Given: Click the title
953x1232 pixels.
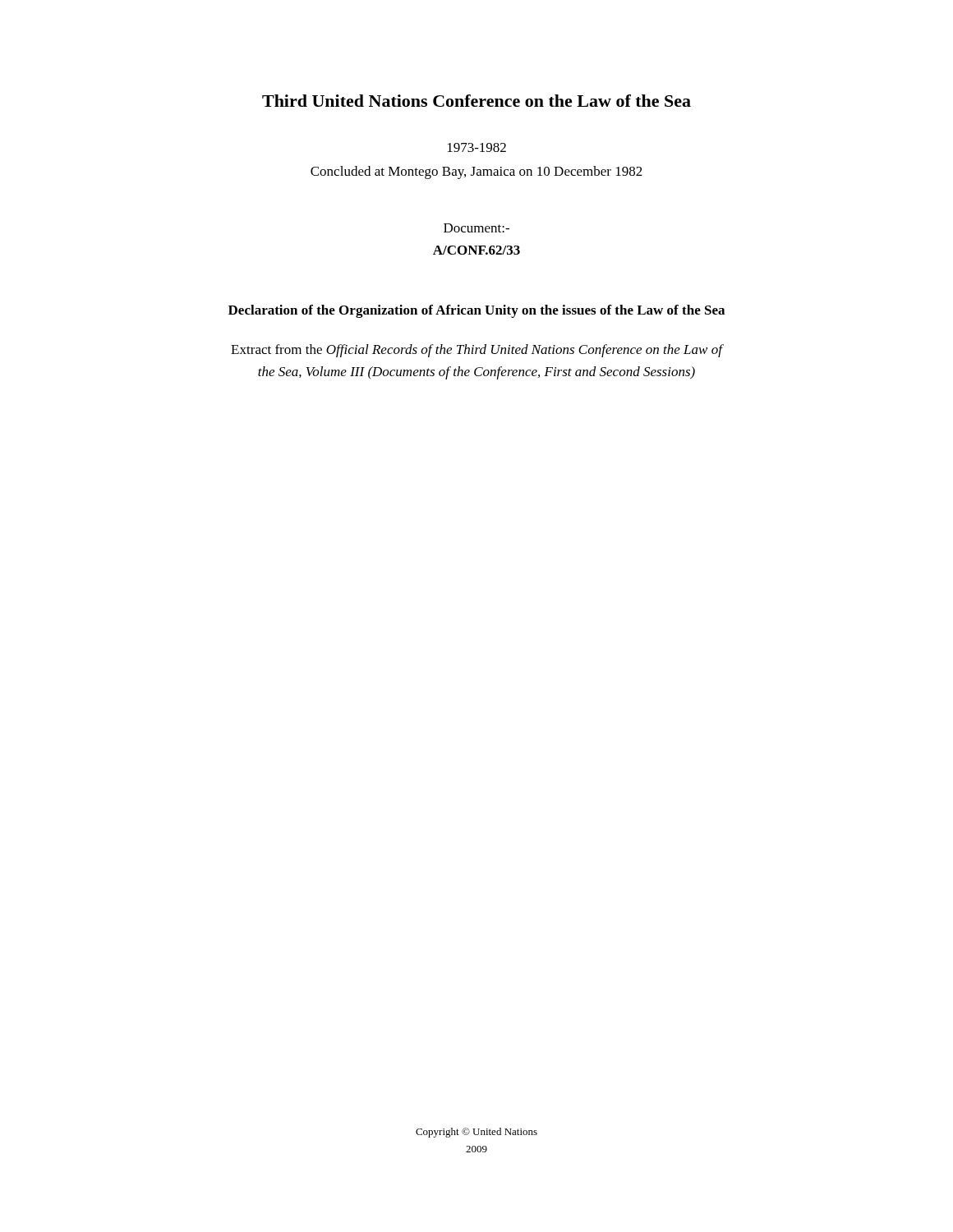Looking at the screenshot, I should 476,101.
